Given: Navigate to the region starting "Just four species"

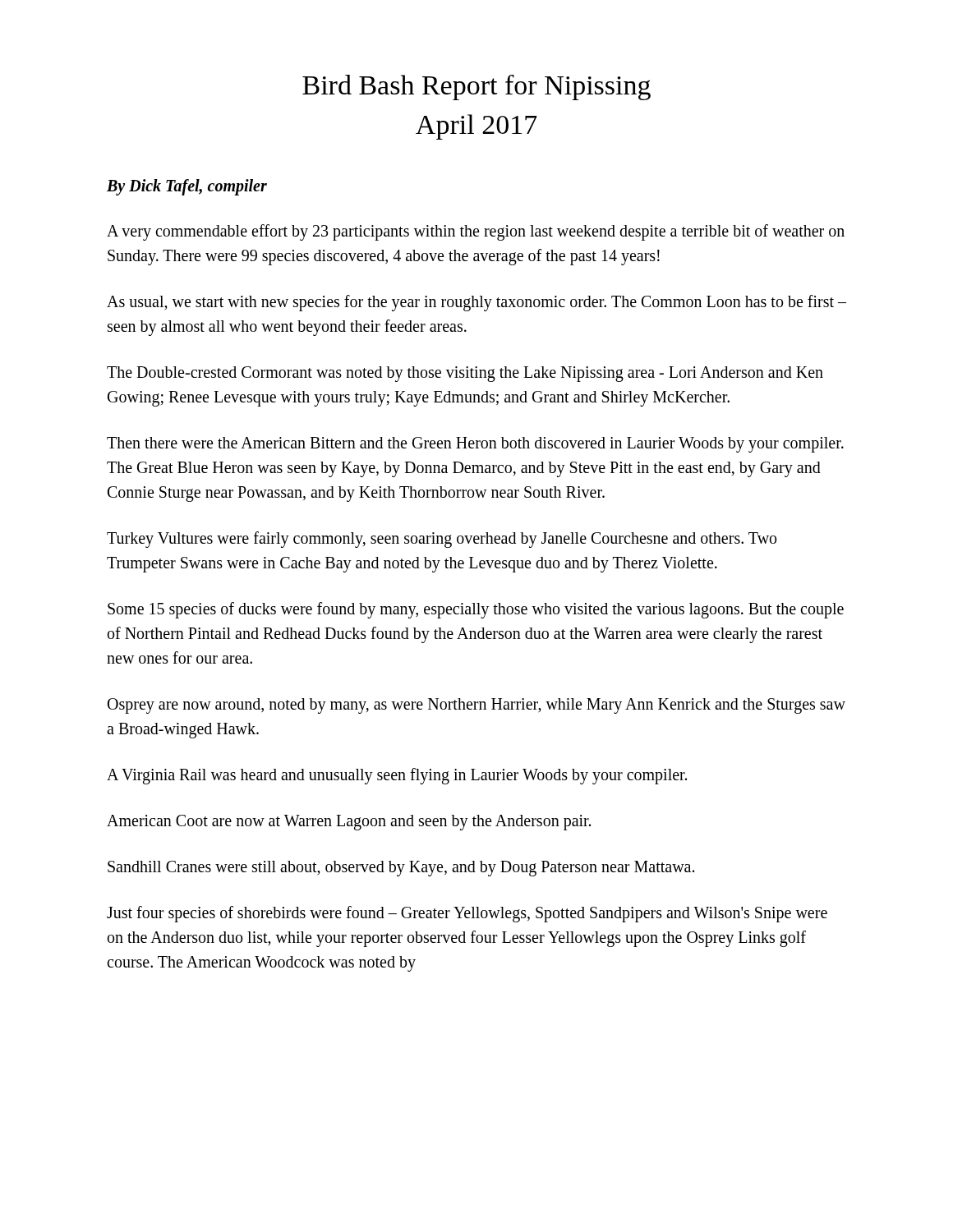Looking at the screenshot, I should [476, 937].
